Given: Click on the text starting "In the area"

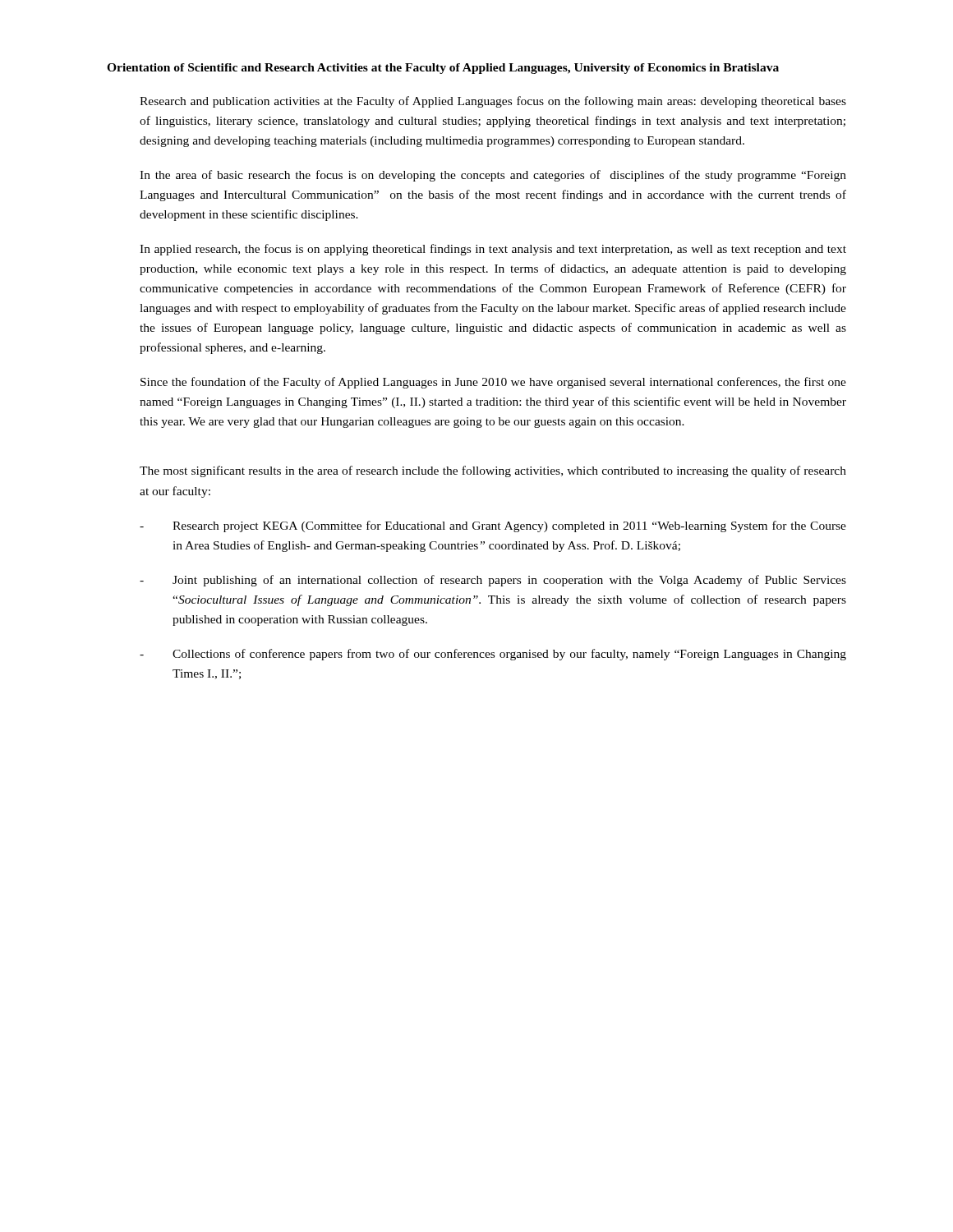Looking at the screenshot, I should (493, 195).
